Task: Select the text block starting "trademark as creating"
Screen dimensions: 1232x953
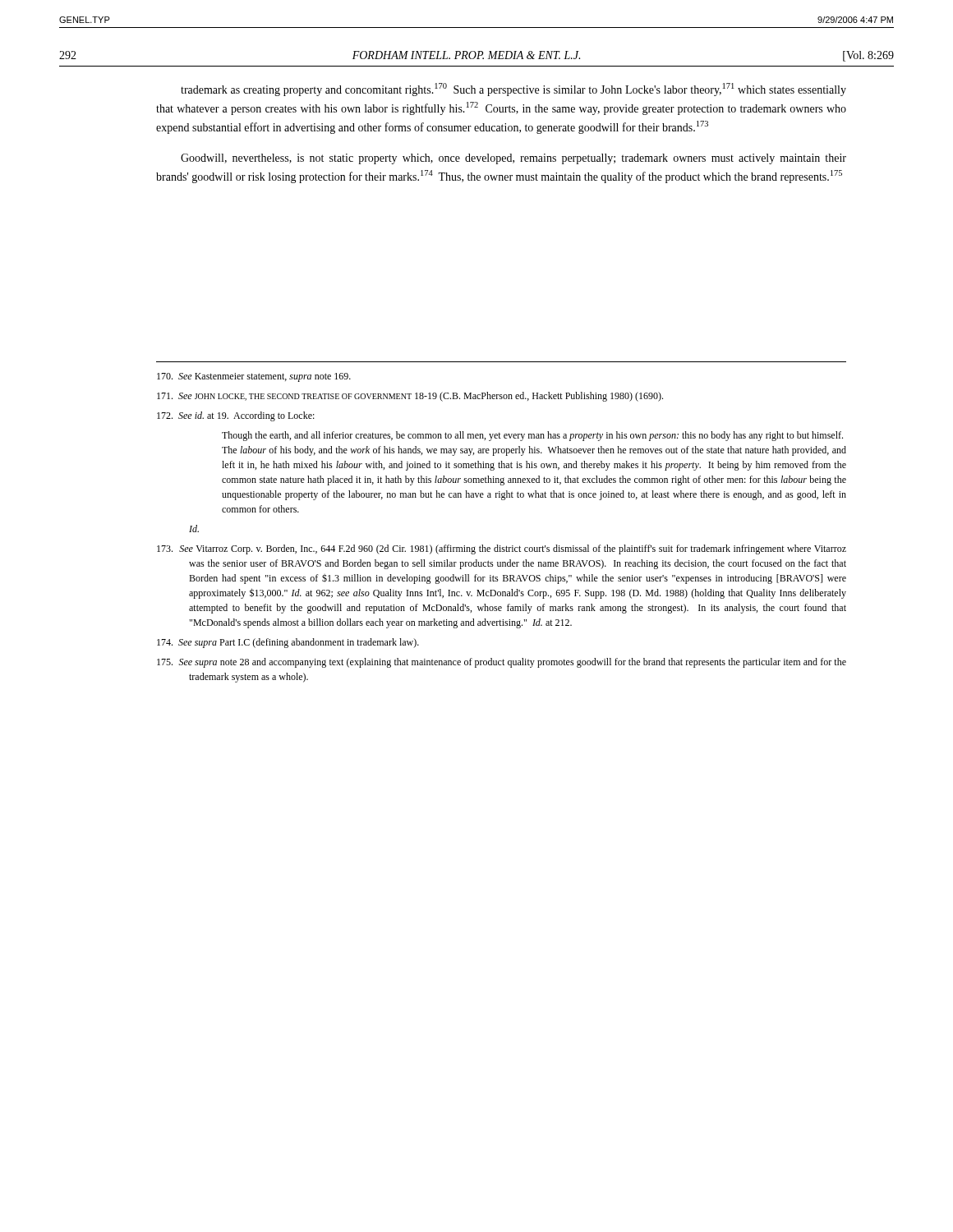Action: click(501, 109)
